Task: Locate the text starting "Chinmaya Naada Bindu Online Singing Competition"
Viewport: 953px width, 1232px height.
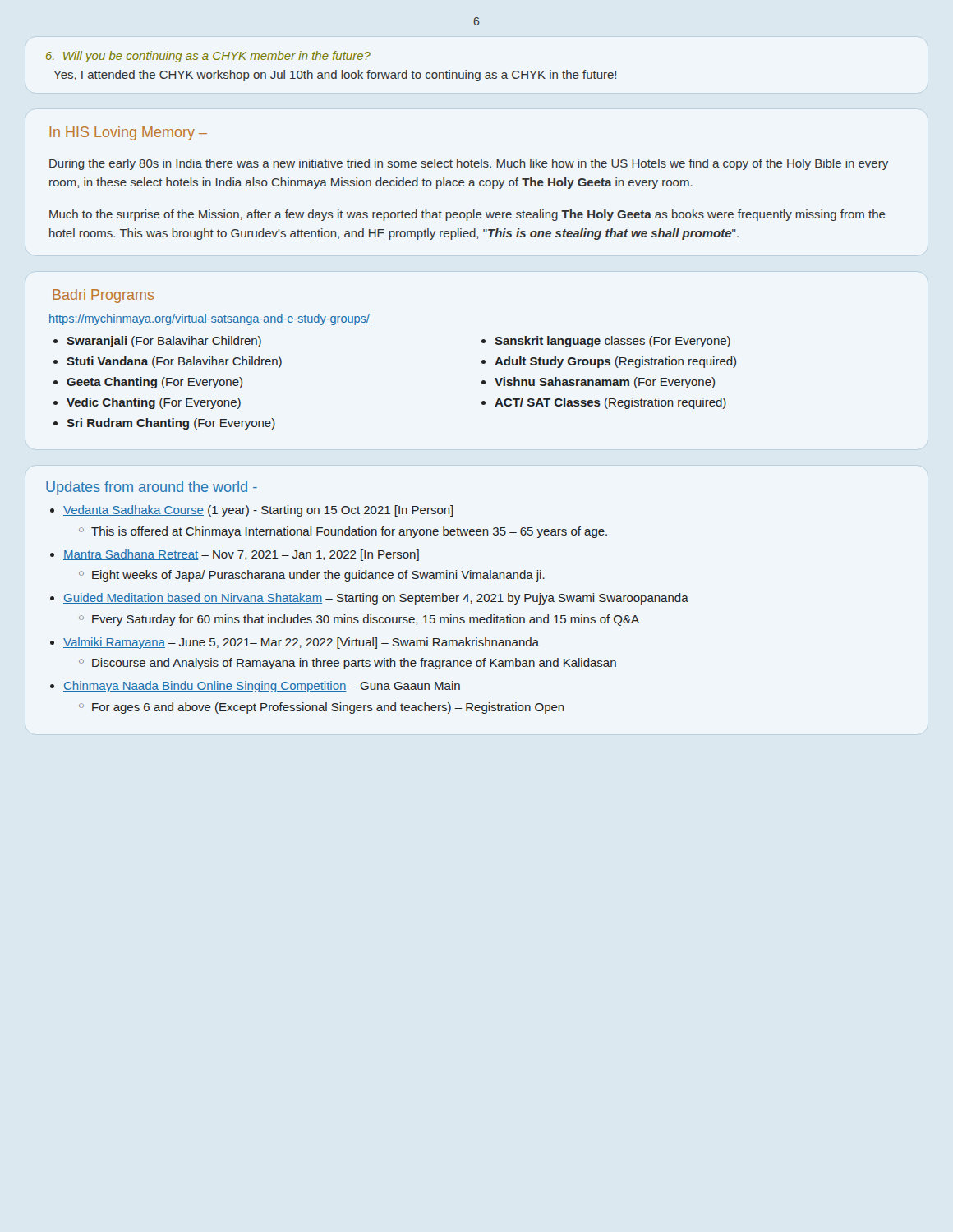Action: 486,697
